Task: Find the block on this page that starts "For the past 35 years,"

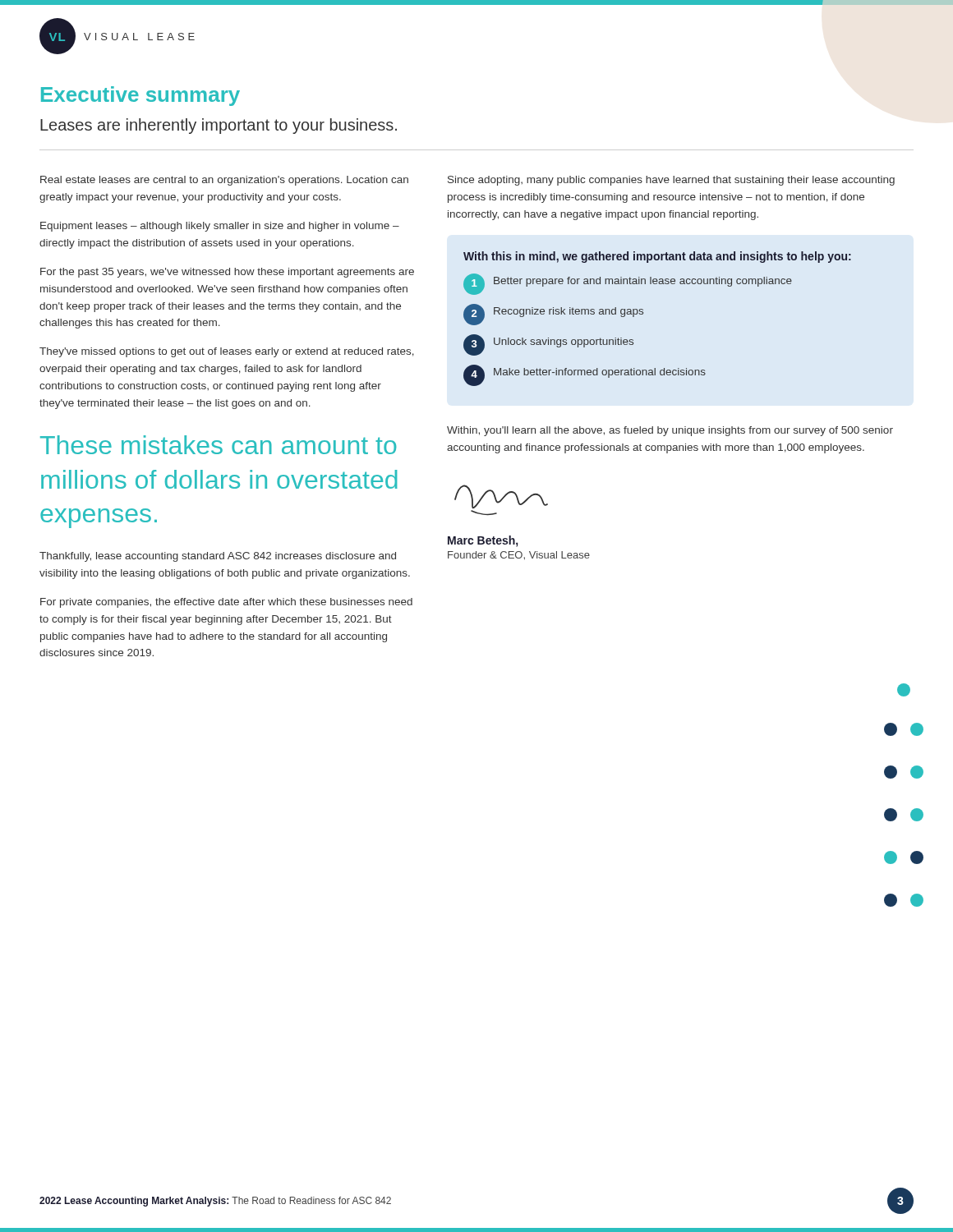Action: pos(227,297)
